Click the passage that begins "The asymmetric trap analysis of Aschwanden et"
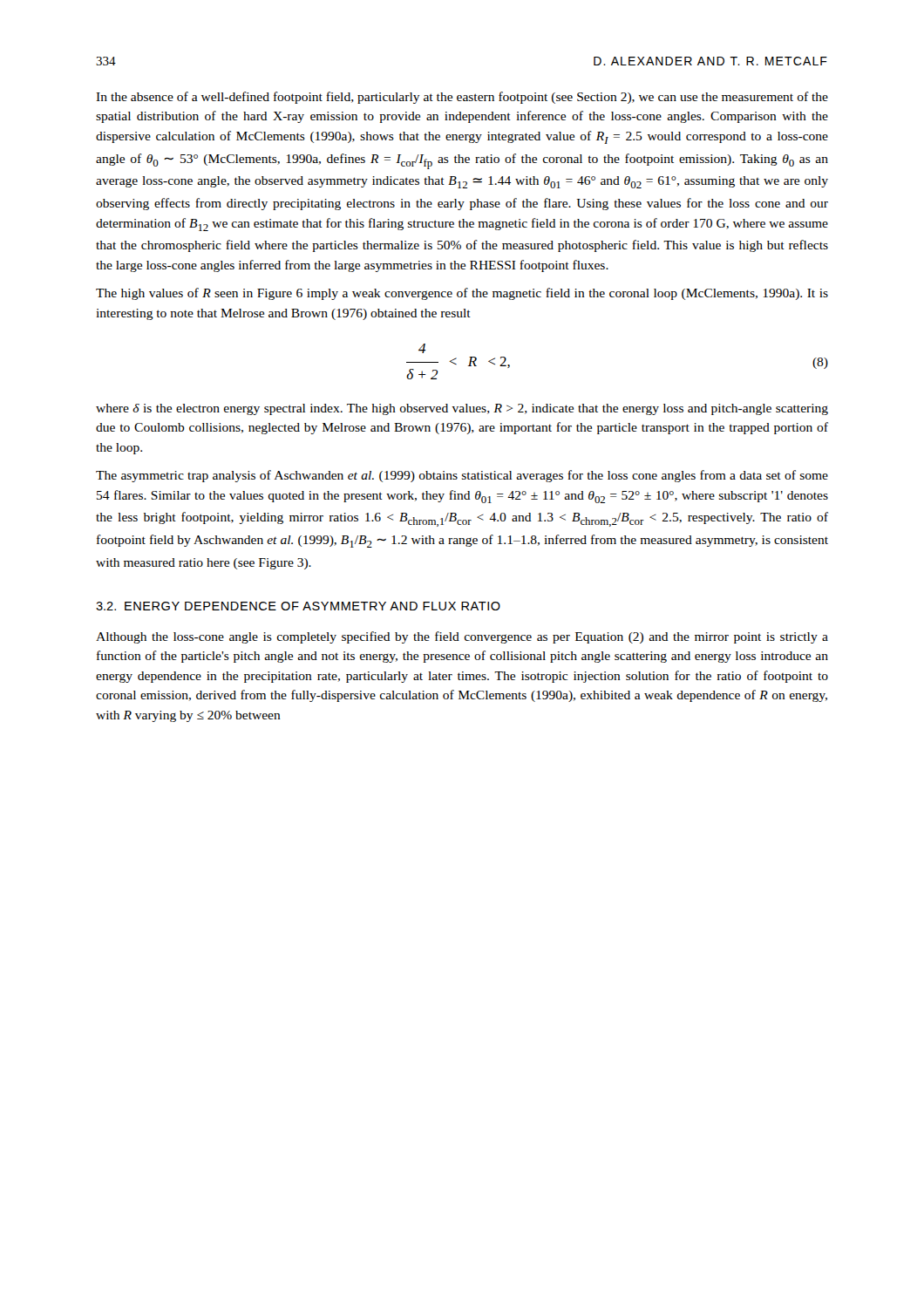This screenshot has height=1308, width=924. (x=462, y=519)
